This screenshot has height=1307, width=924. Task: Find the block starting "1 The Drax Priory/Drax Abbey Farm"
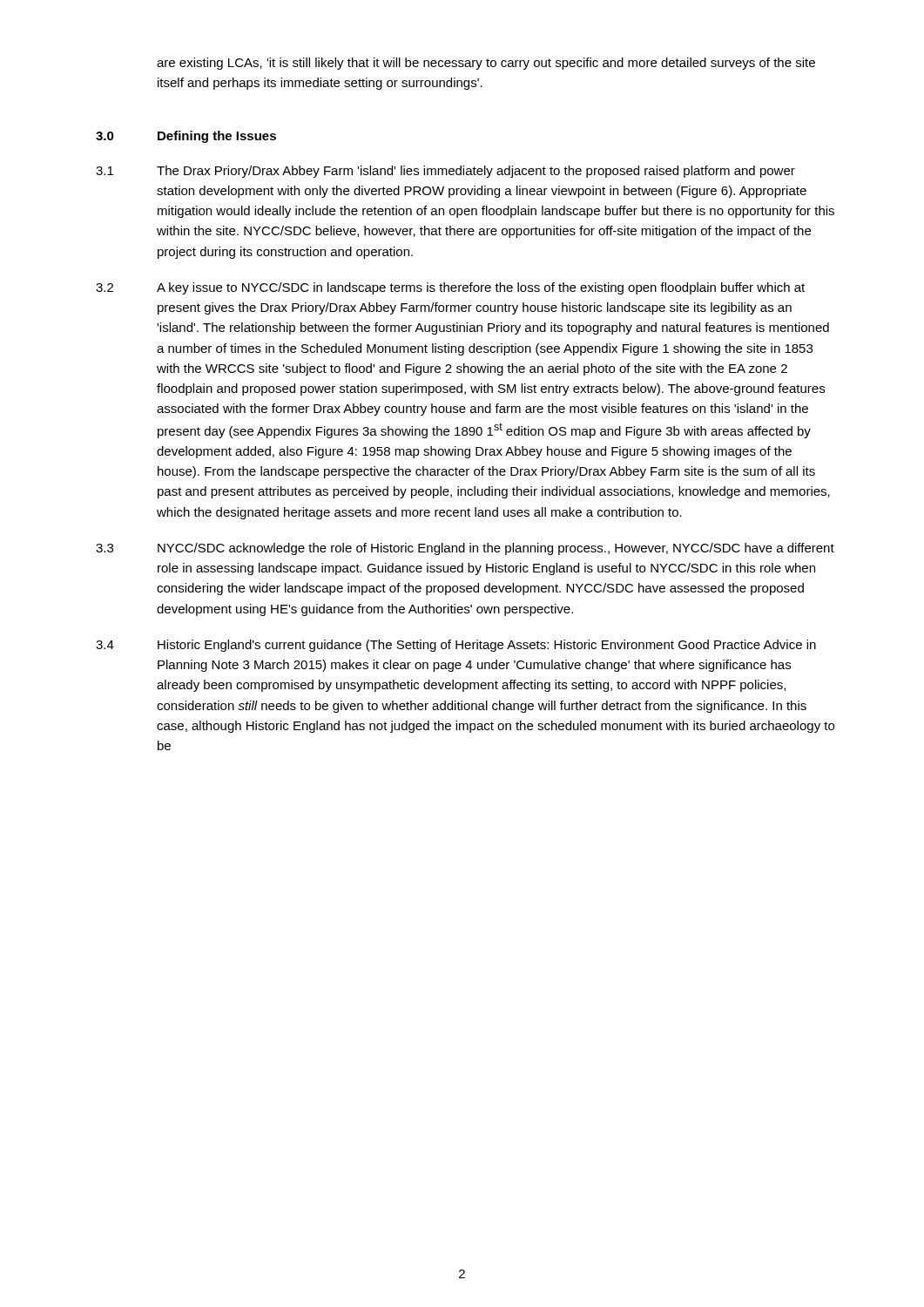[466, 210]
